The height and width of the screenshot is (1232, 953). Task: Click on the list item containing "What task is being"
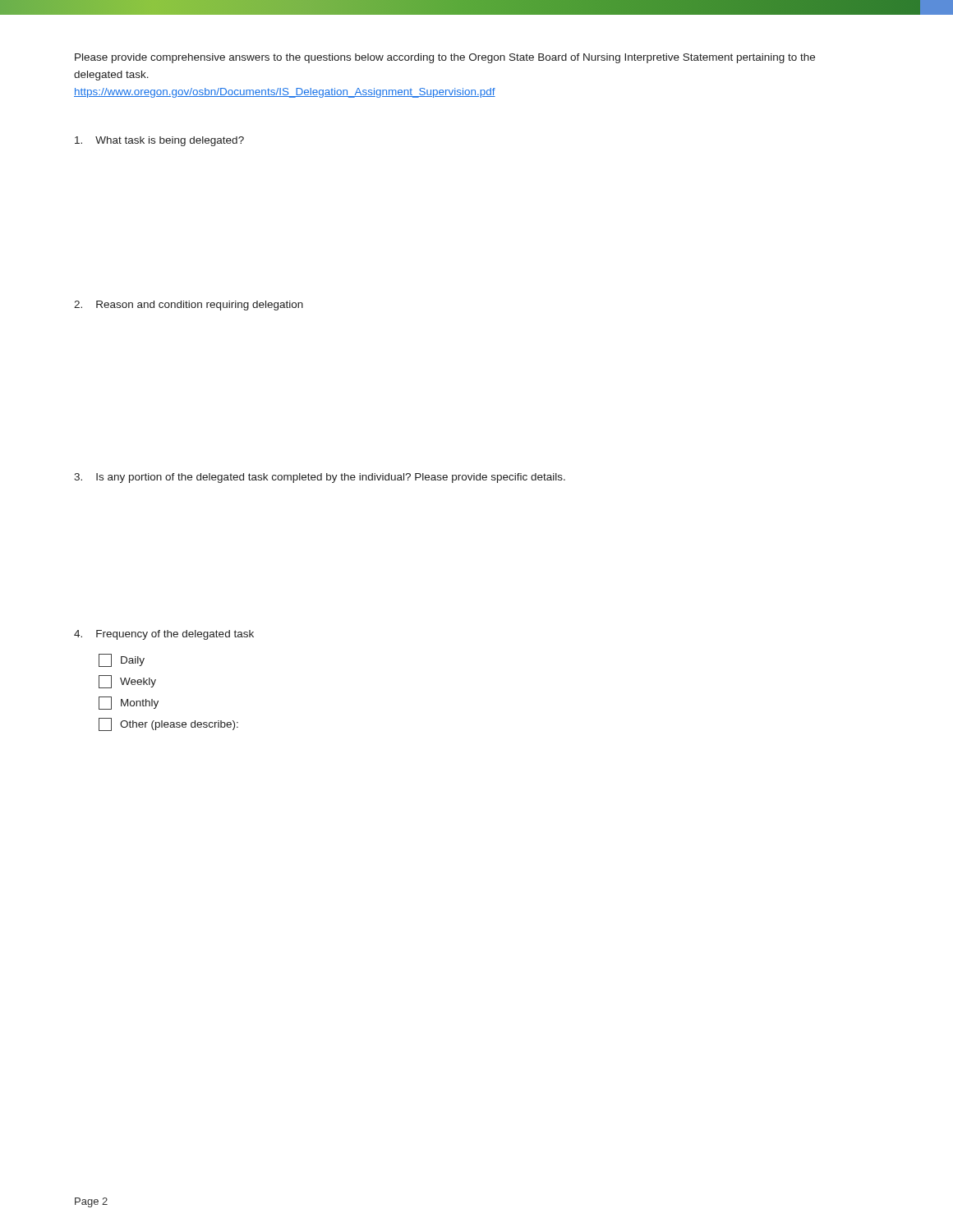(x=159, y=140)
